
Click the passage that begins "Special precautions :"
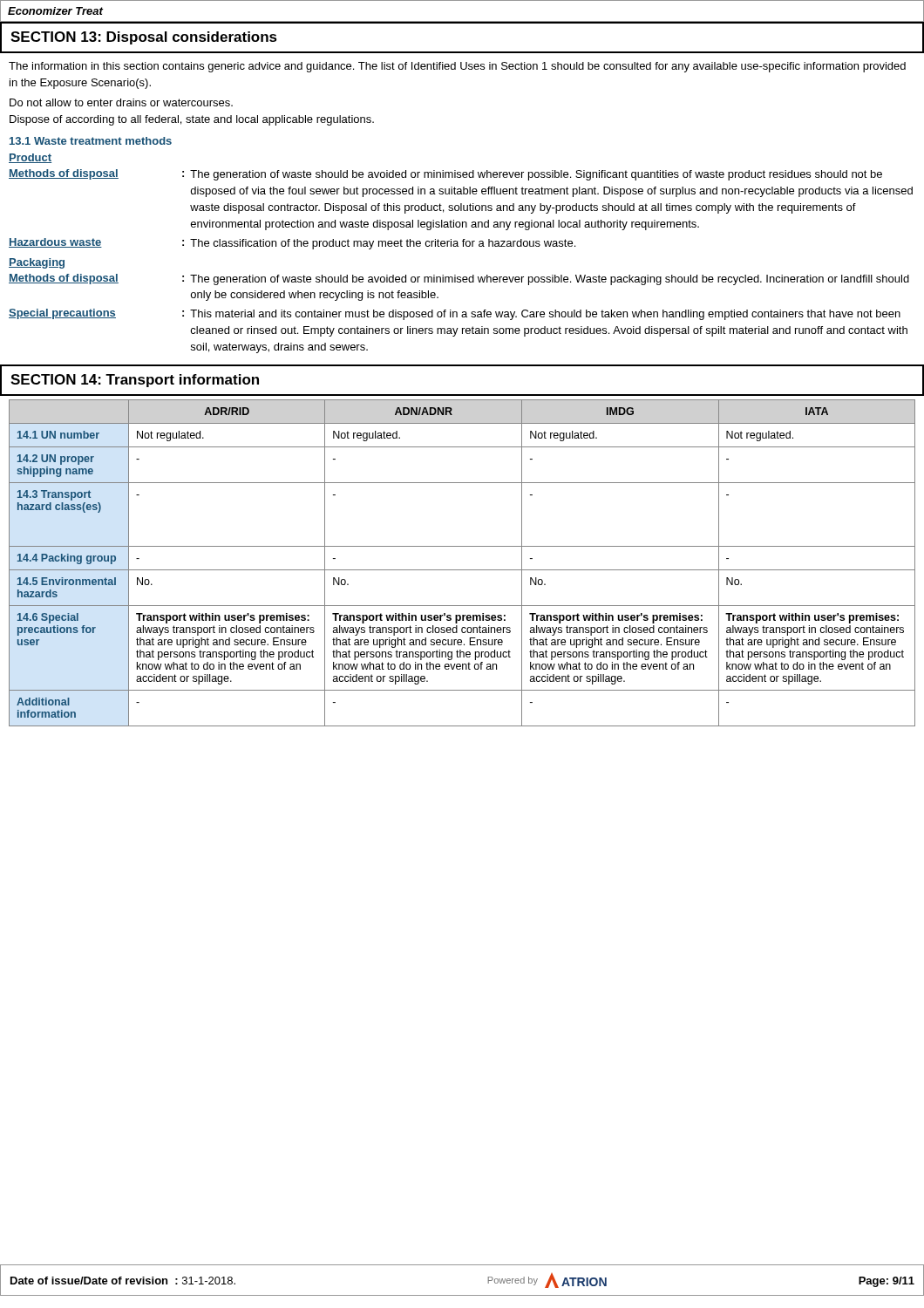462,331
